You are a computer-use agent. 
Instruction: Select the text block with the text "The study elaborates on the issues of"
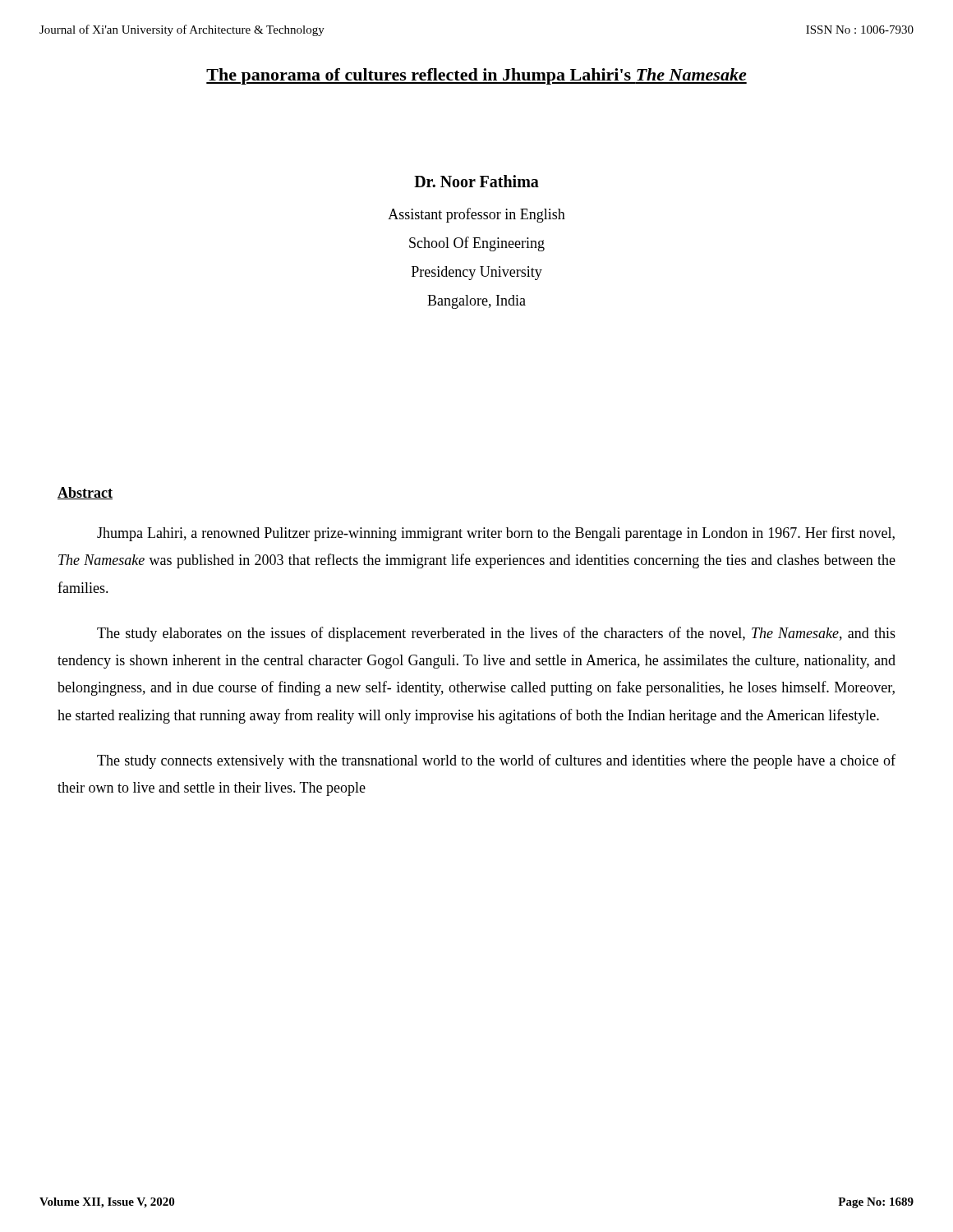pyautogui.click(x=476, y=674)
